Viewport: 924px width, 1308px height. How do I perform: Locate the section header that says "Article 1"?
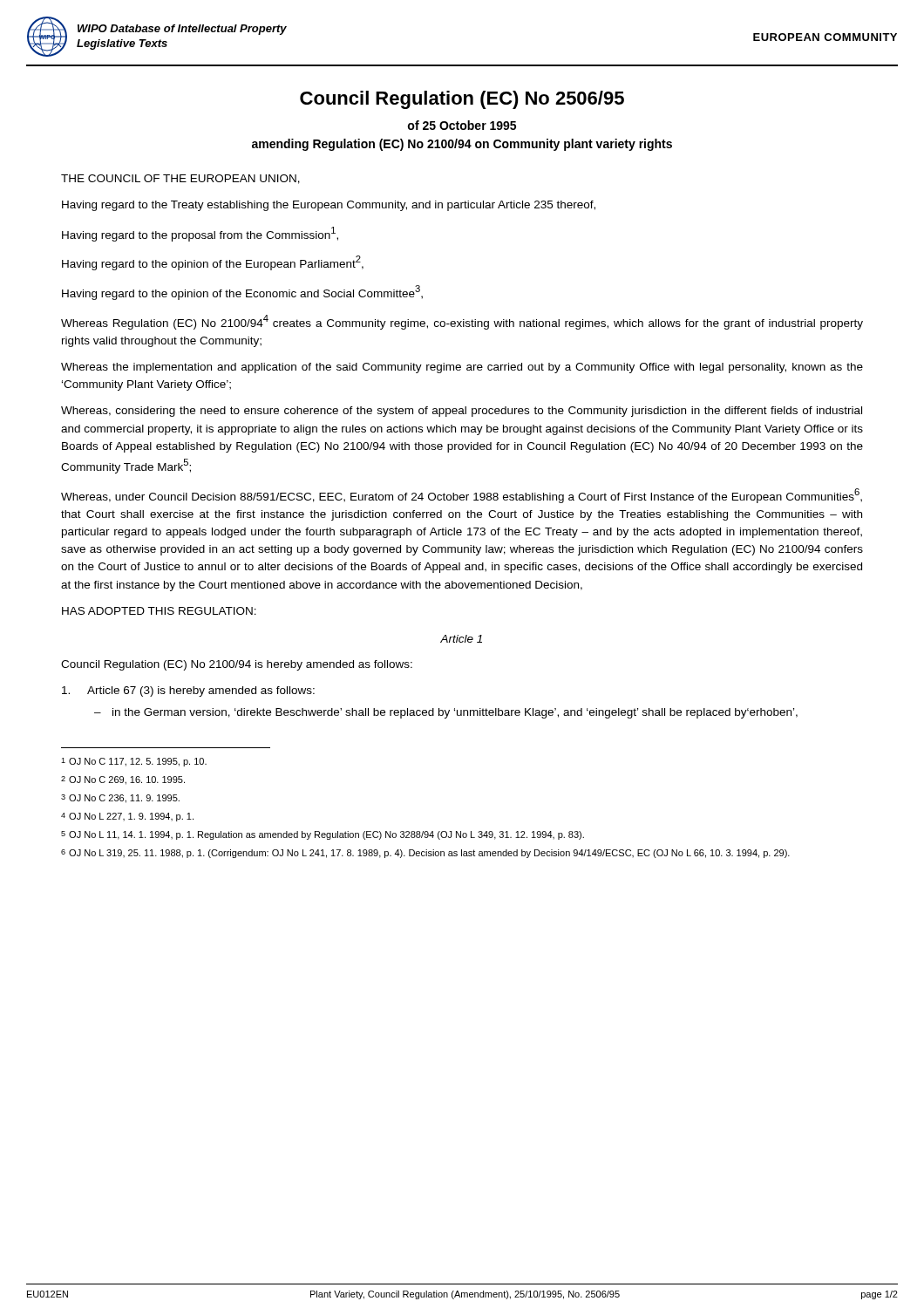pyautogui.click(x=462, y=639)
